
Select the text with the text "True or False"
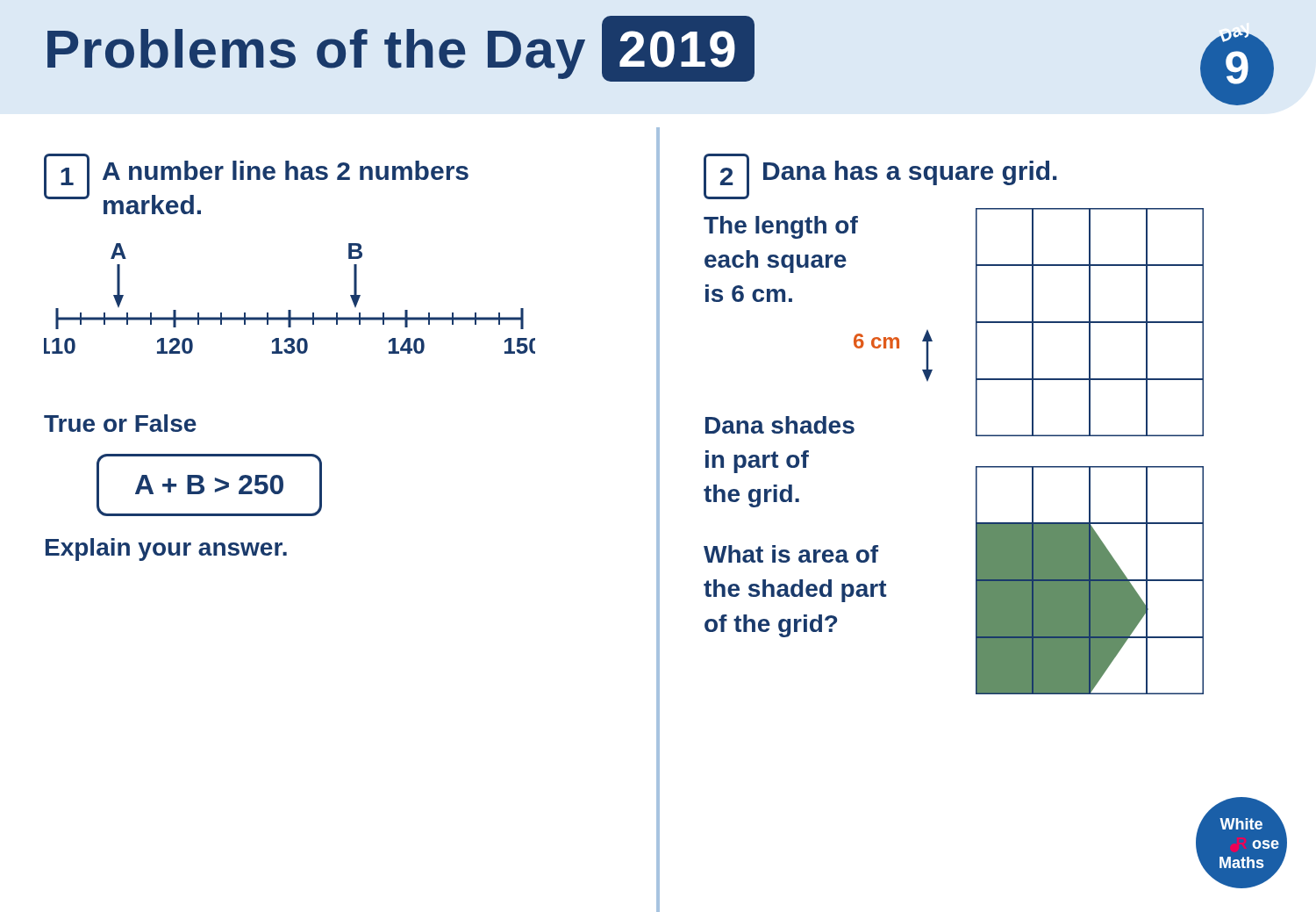point(120,424)
